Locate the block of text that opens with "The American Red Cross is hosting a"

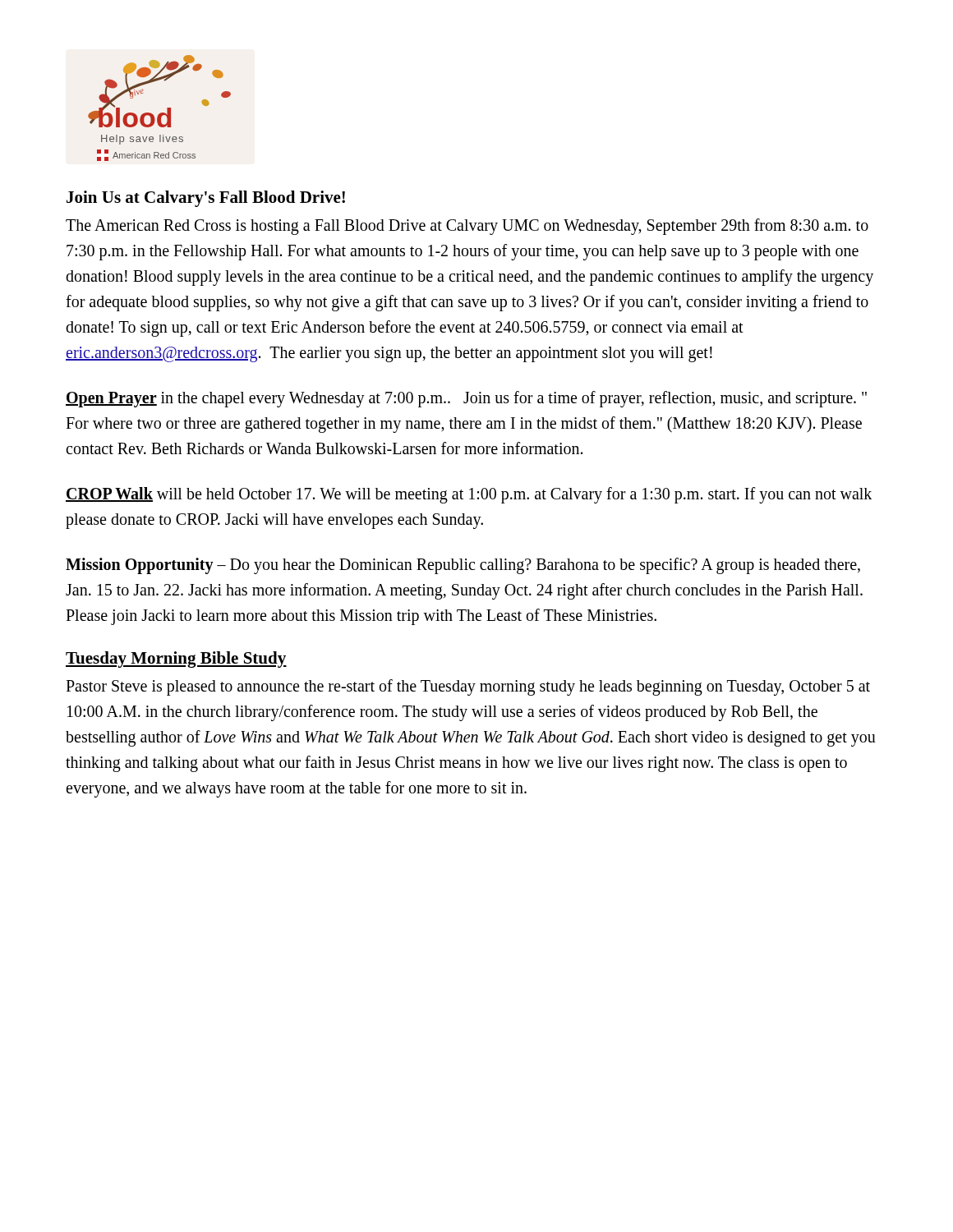(470, 289)
